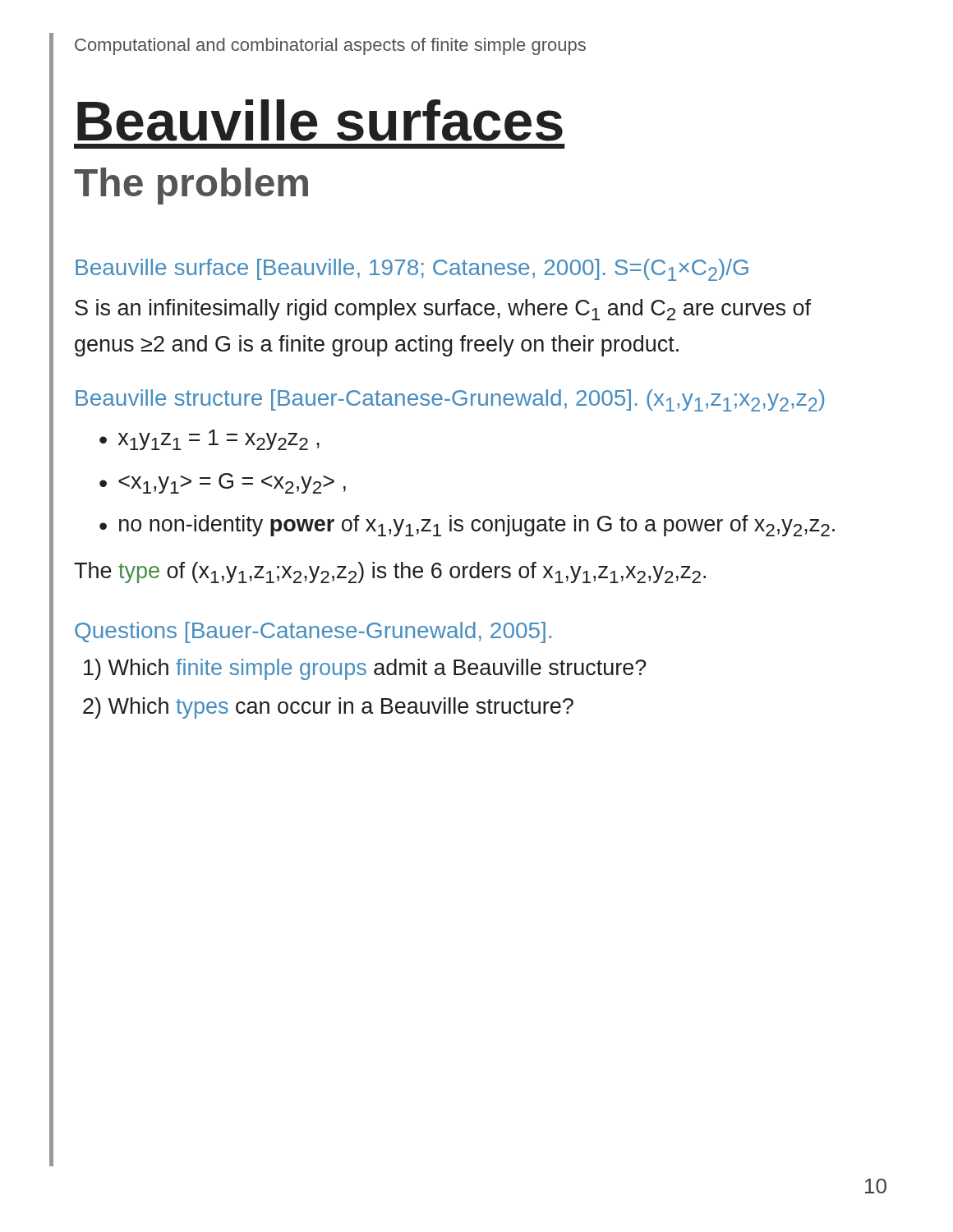
Task: Navigate to the text starting "2) Which types can"
Action: [328, 706]
